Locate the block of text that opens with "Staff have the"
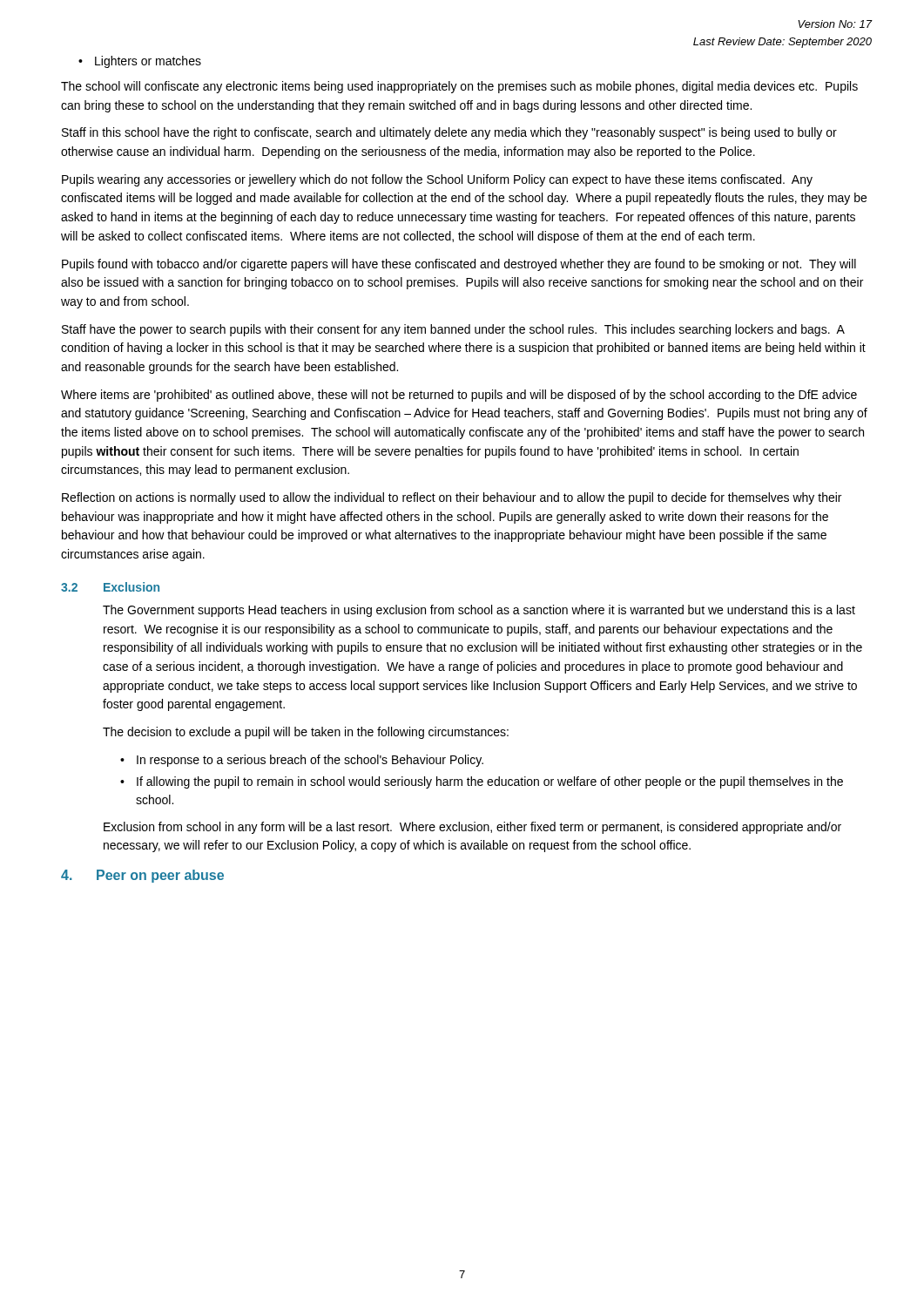This screenshot has height=1307, width=924. (x=463, y=348)
